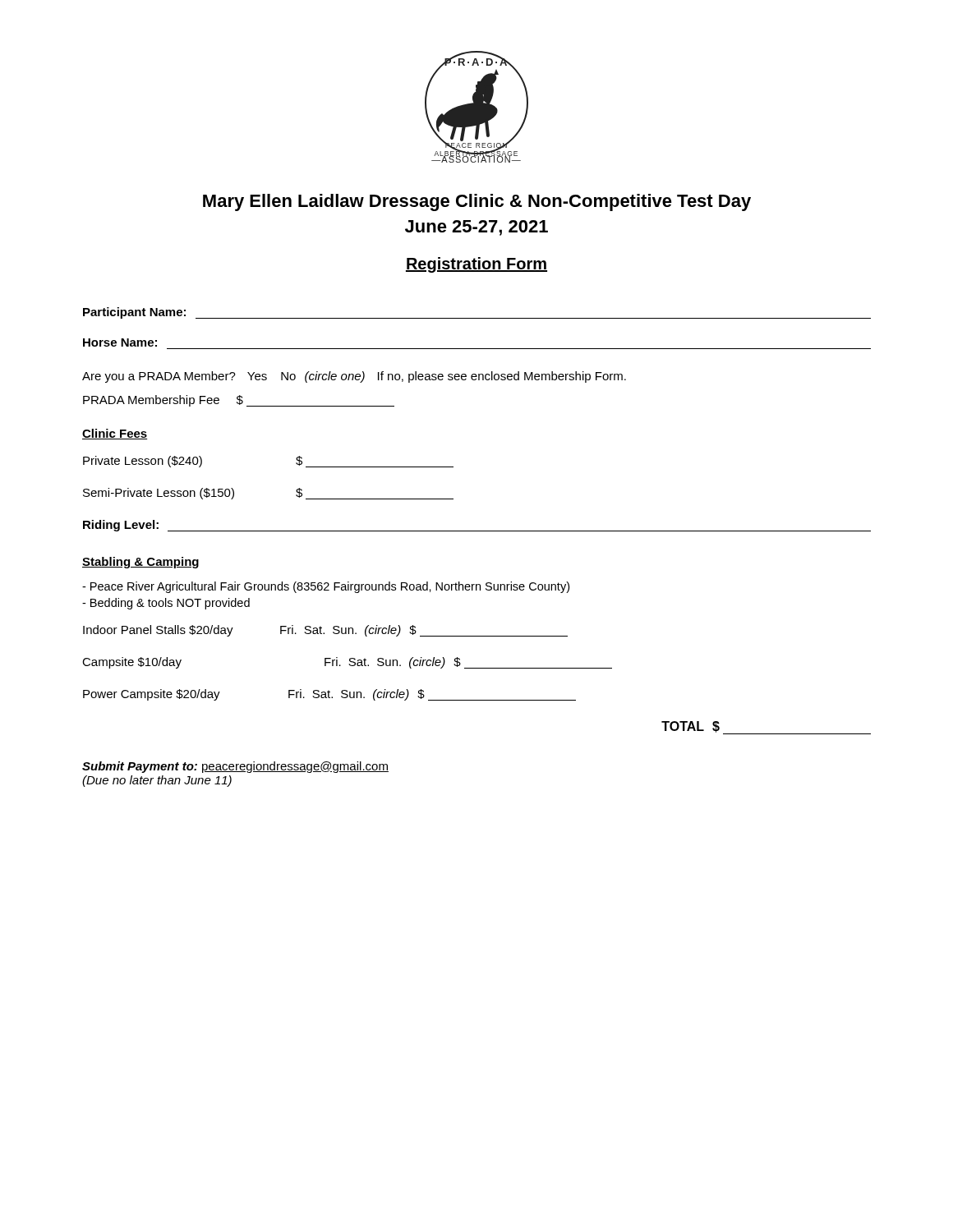Select the element starting "Semi-Private Lesson ($150) $"
Viewport: 953px width, 1232px height.
[x=158, y=493]
